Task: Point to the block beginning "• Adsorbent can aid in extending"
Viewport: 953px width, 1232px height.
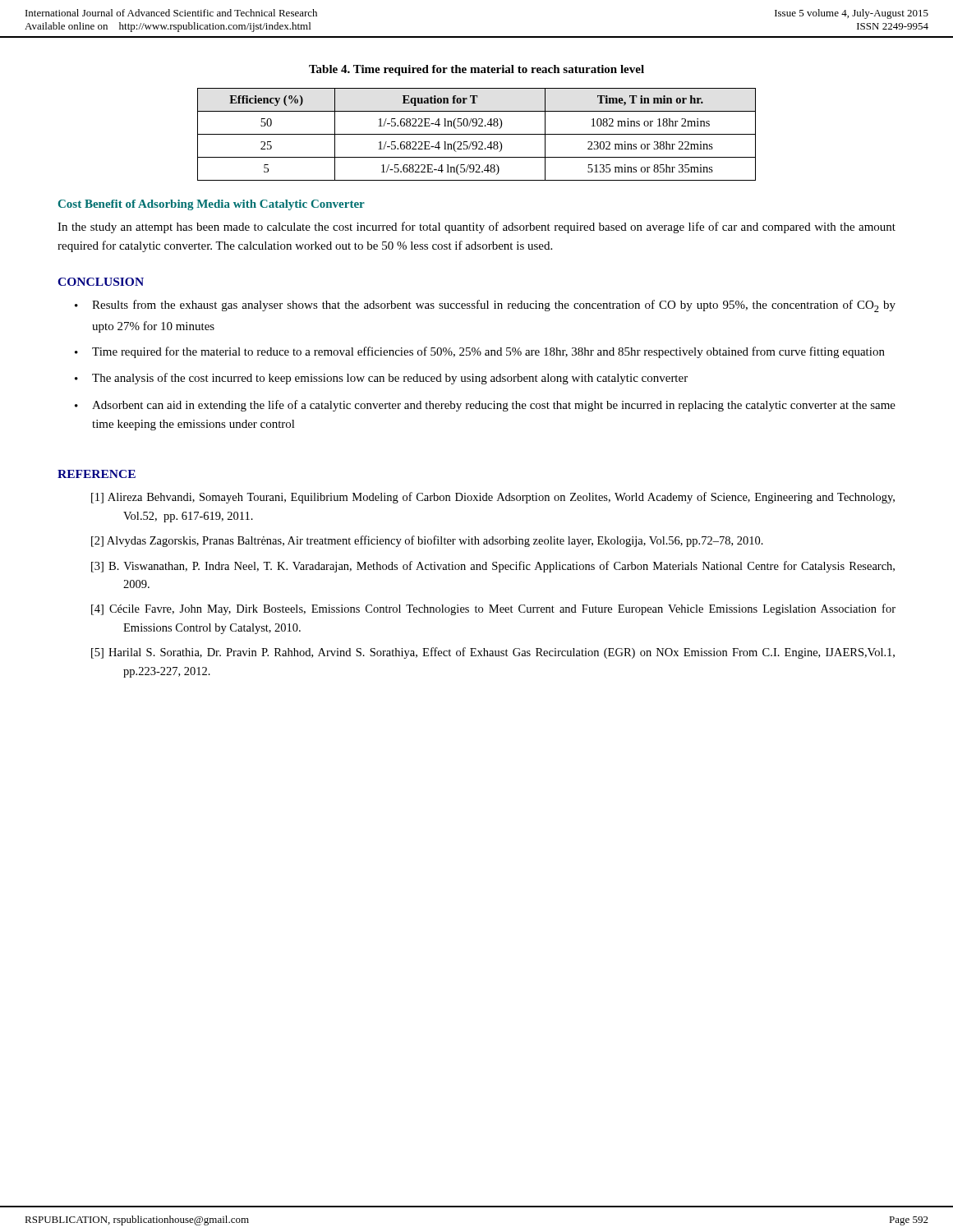Action: [485, 415]
